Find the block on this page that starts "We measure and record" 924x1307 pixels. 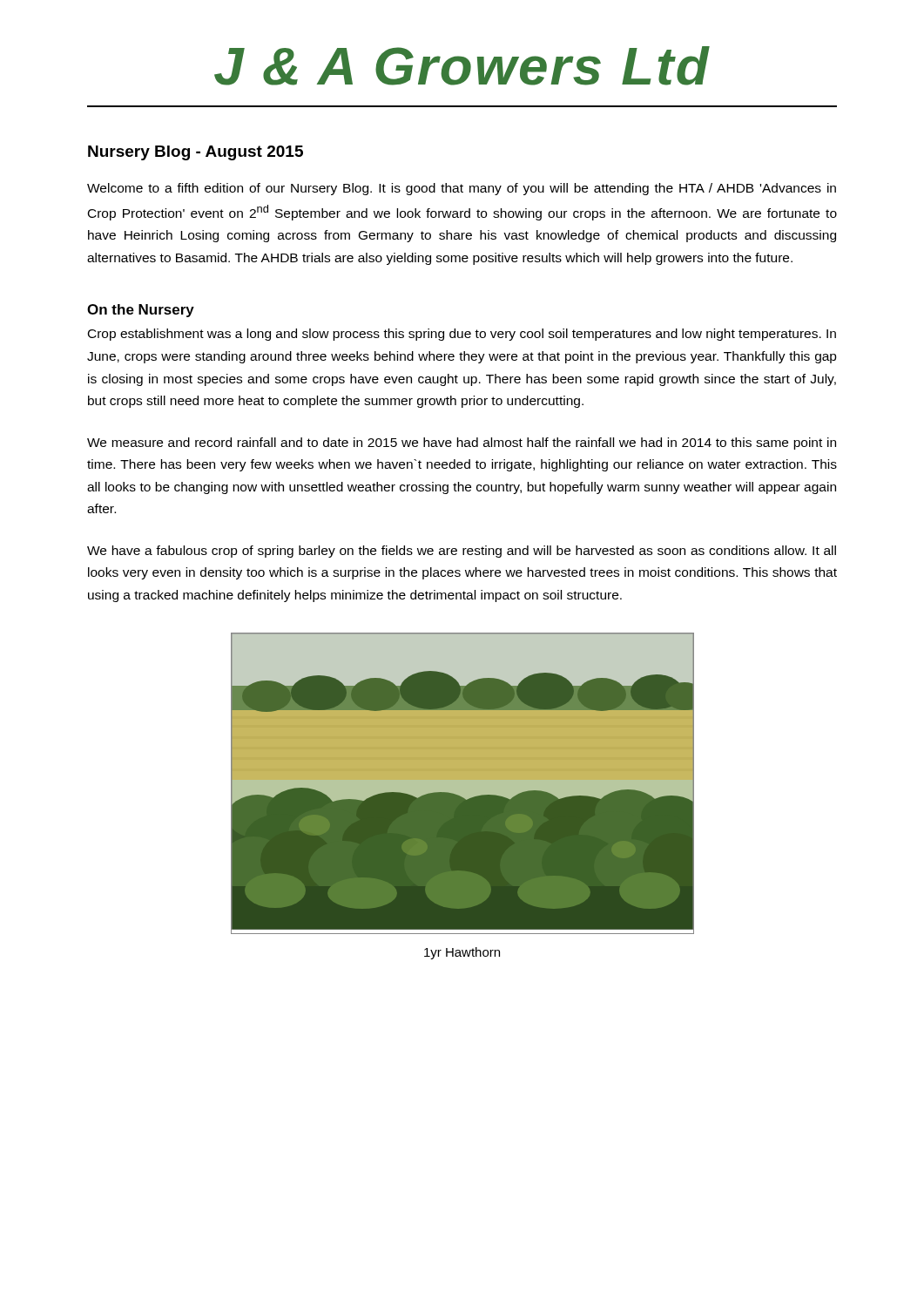pyautogui.click(x=462, y=475)
